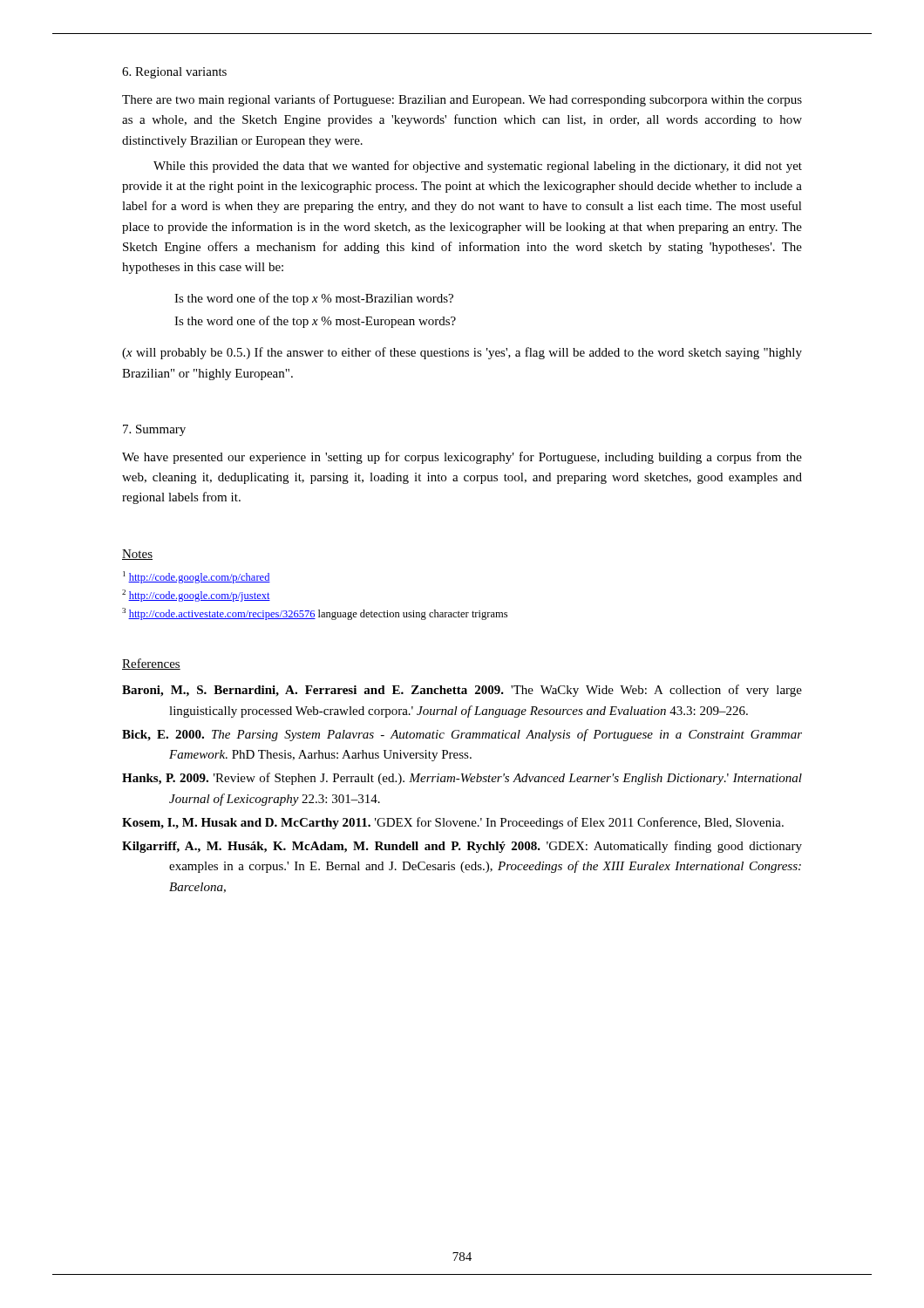Click on the passage starting "2 http://code.google.com/p/justext"

[196, 595]
